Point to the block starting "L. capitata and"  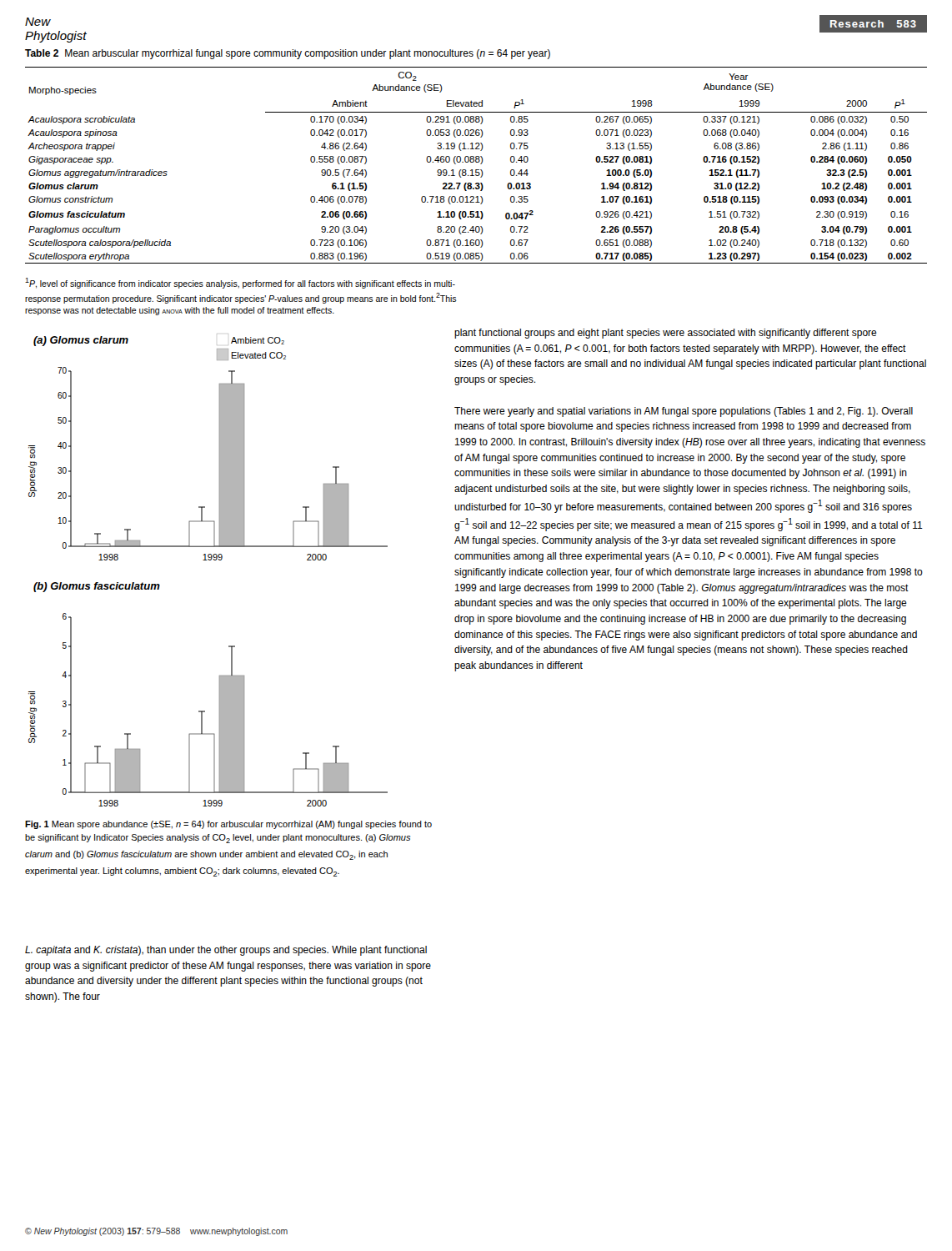pyautogui.click(x=228, y=973)
